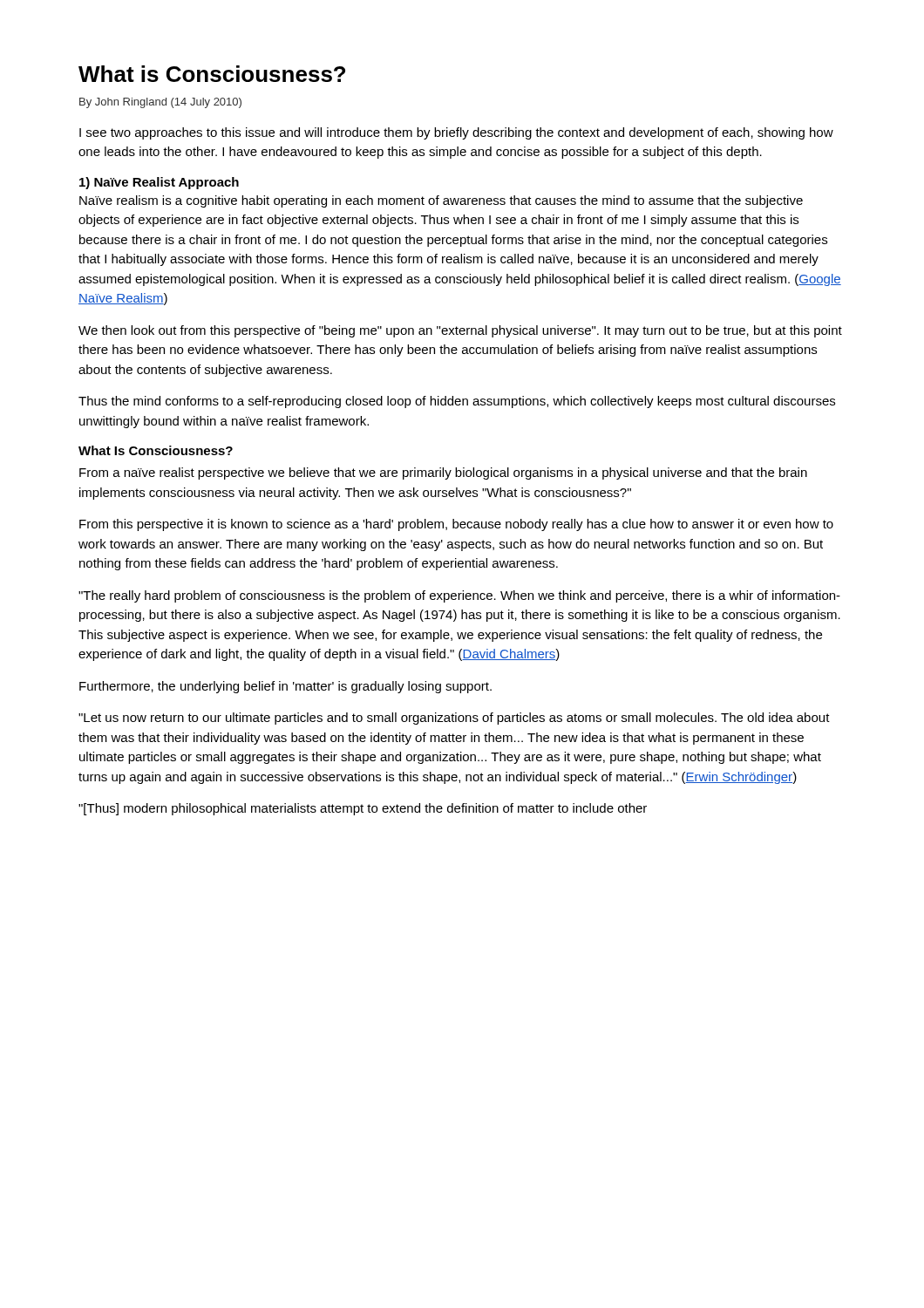Where is the passage that starts ""Let us now return to our ultimate particles"?
Viewport: 924px width, 1308px height.
pos(454,747)
